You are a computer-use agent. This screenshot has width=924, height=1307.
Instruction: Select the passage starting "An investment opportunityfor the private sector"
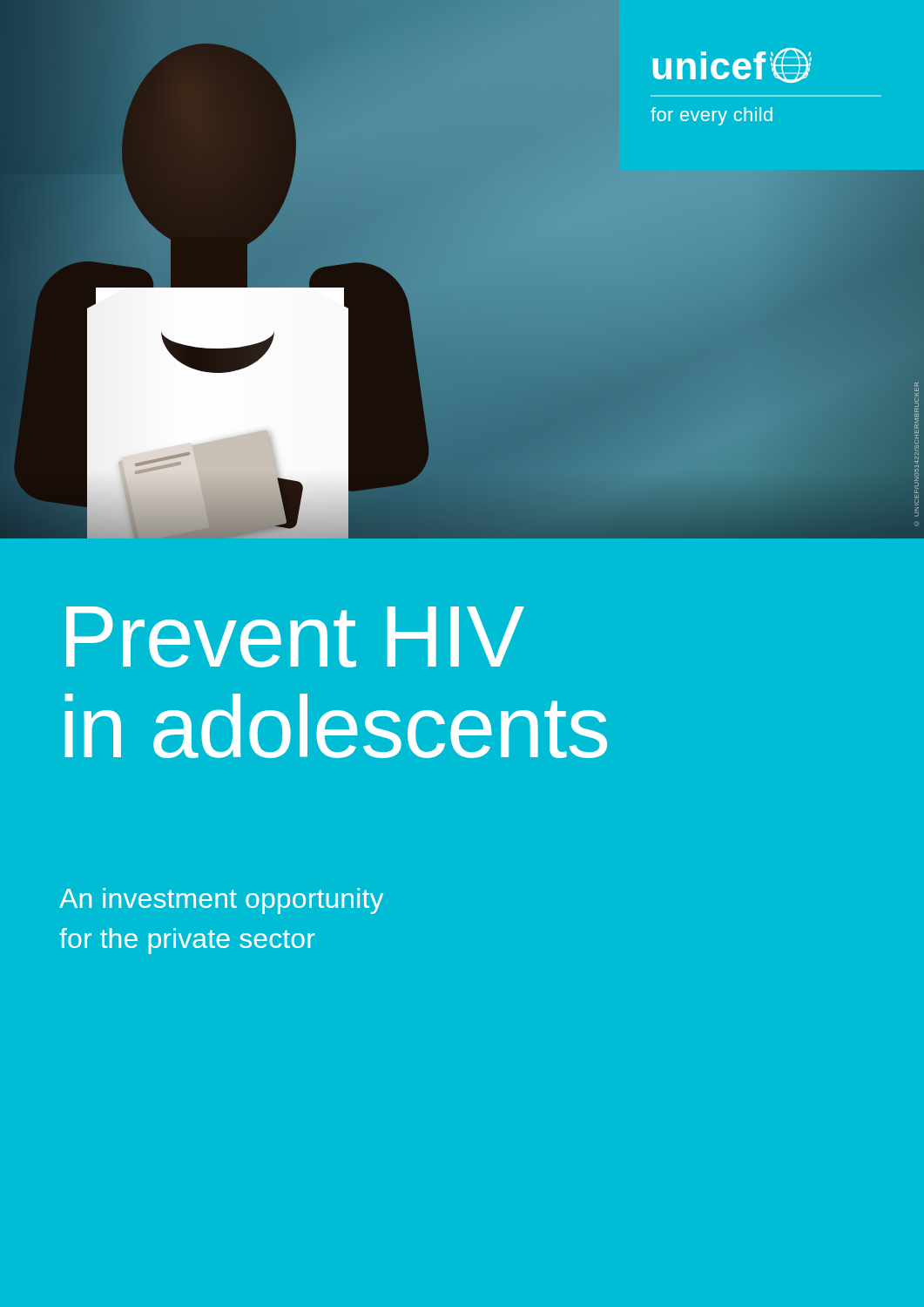221,901
